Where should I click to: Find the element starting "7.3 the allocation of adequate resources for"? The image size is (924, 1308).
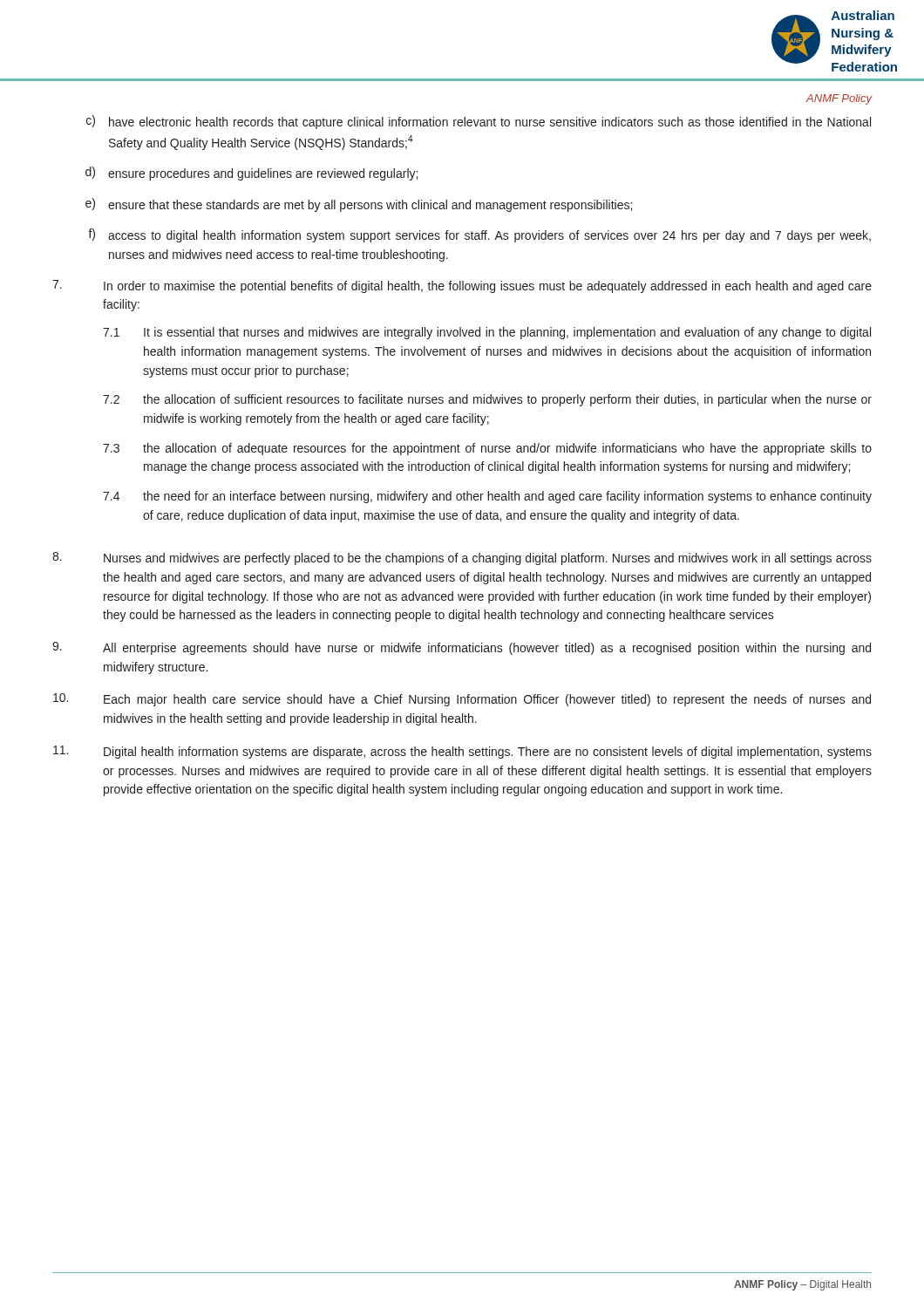487,458
